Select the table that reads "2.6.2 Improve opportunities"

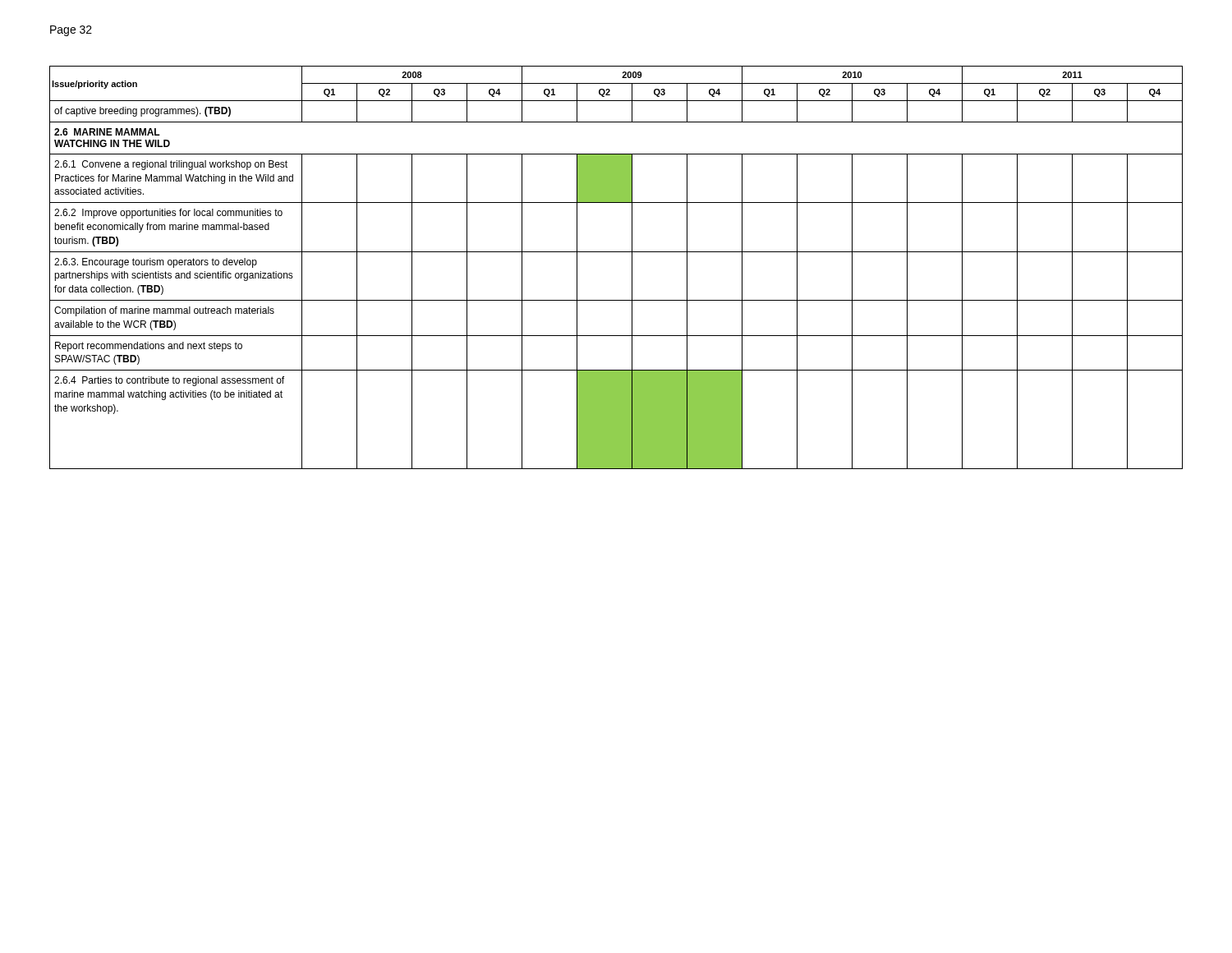pyautogui.click(x=616, y=268)
